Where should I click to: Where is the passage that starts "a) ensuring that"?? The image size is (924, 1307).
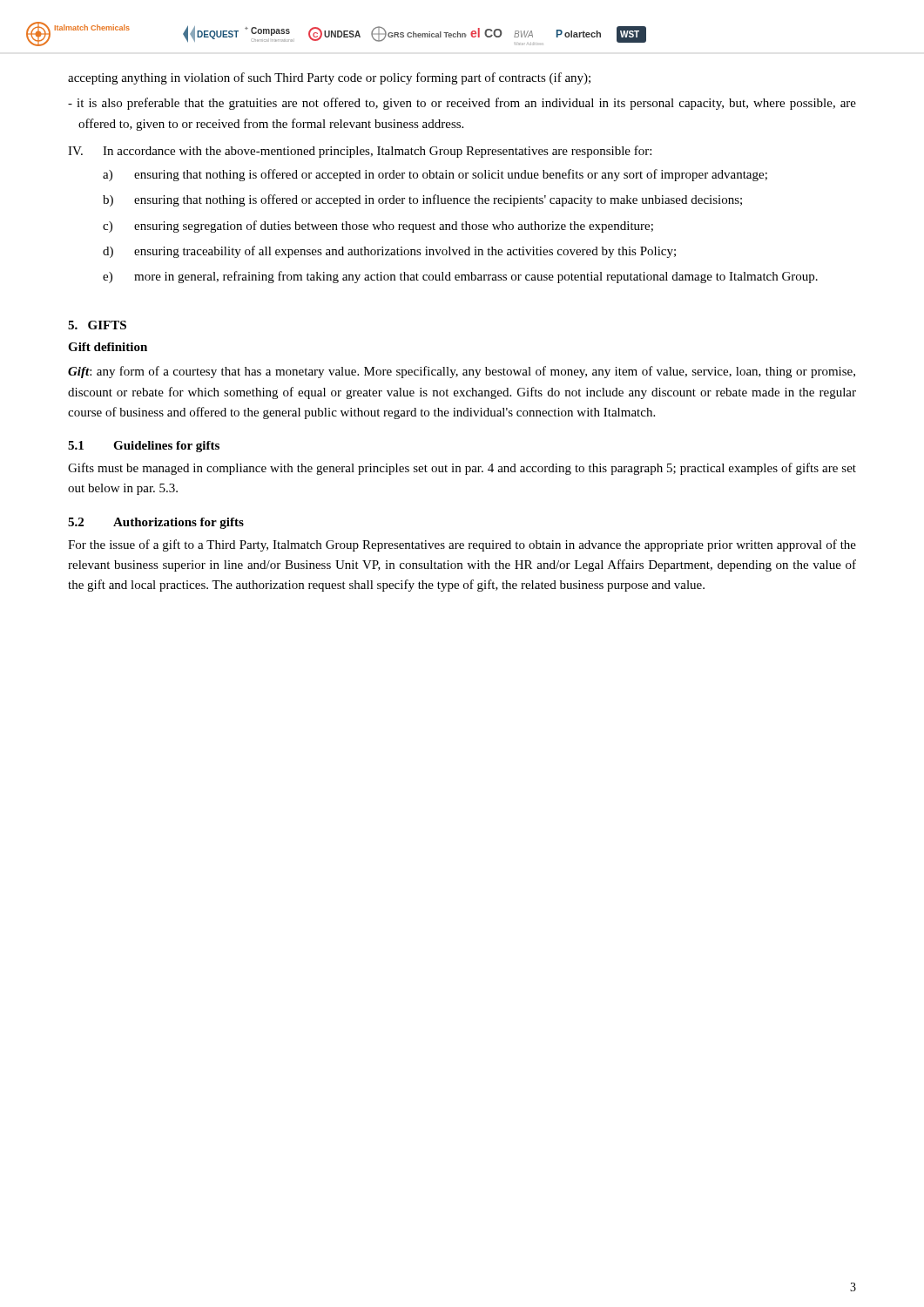pos(479,175)
